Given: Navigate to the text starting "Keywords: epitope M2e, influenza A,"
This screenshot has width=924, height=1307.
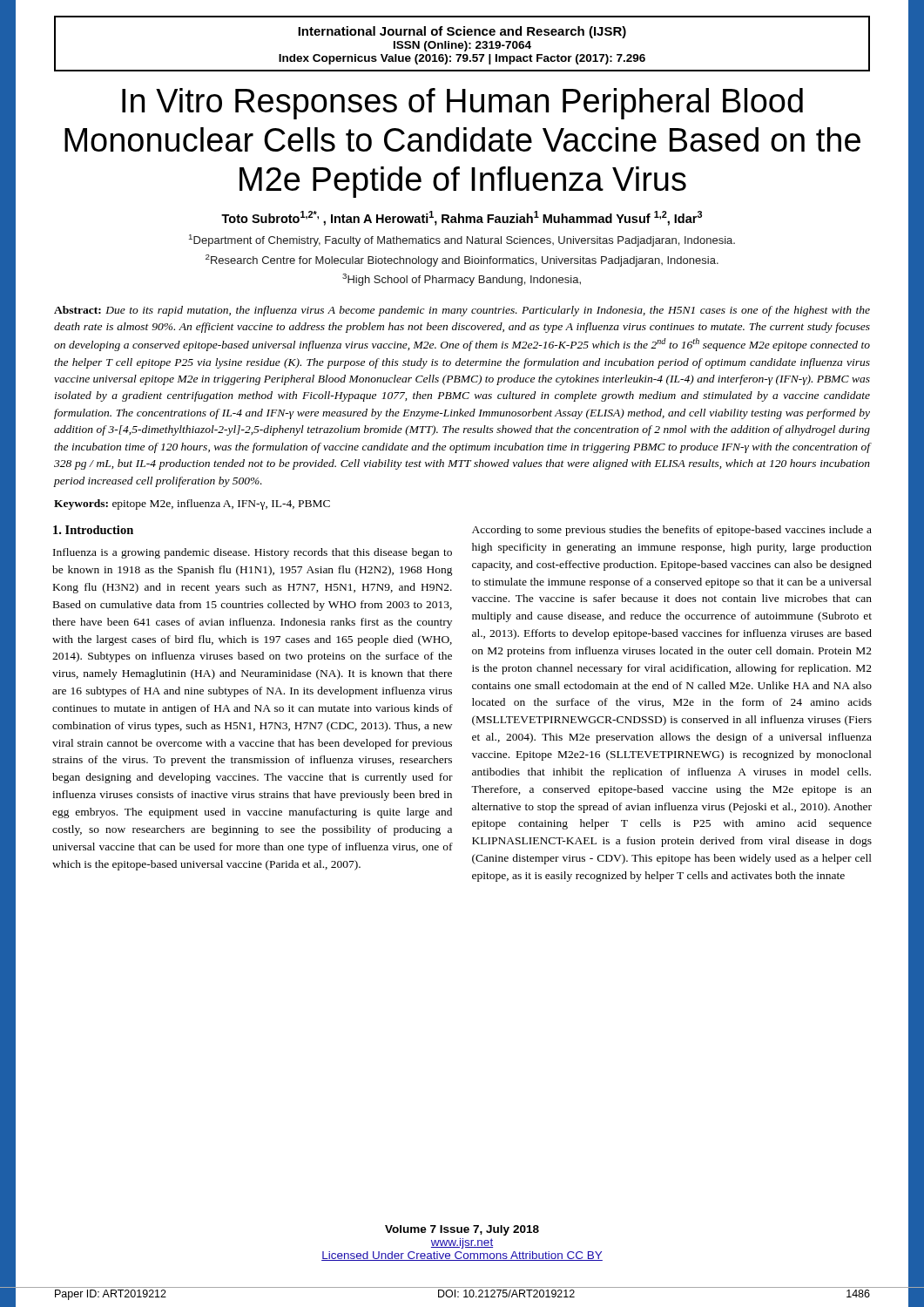Looking at the screenshot, I should tap(192, 503).
